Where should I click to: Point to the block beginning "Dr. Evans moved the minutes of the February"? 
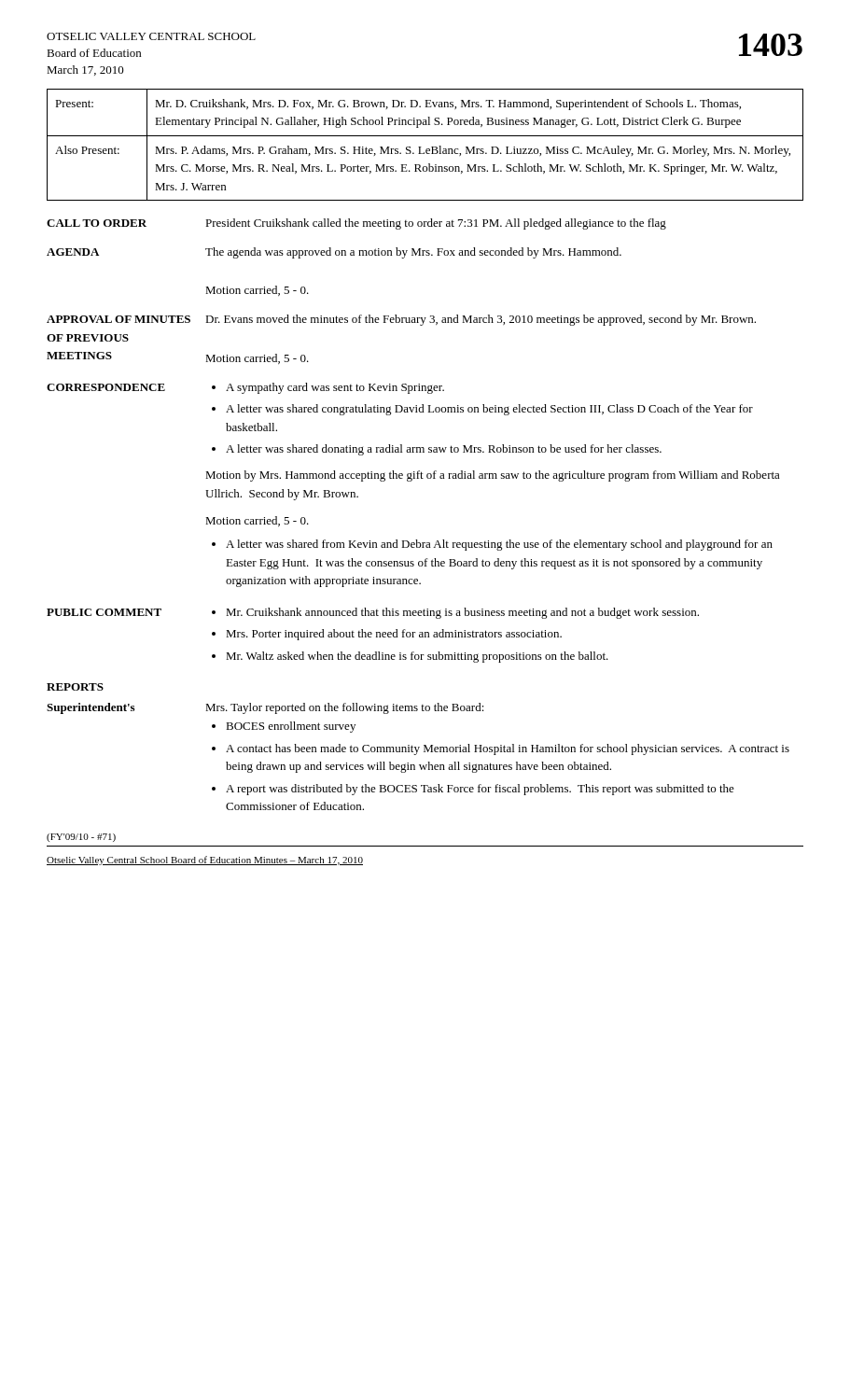(x=481, y=319)
